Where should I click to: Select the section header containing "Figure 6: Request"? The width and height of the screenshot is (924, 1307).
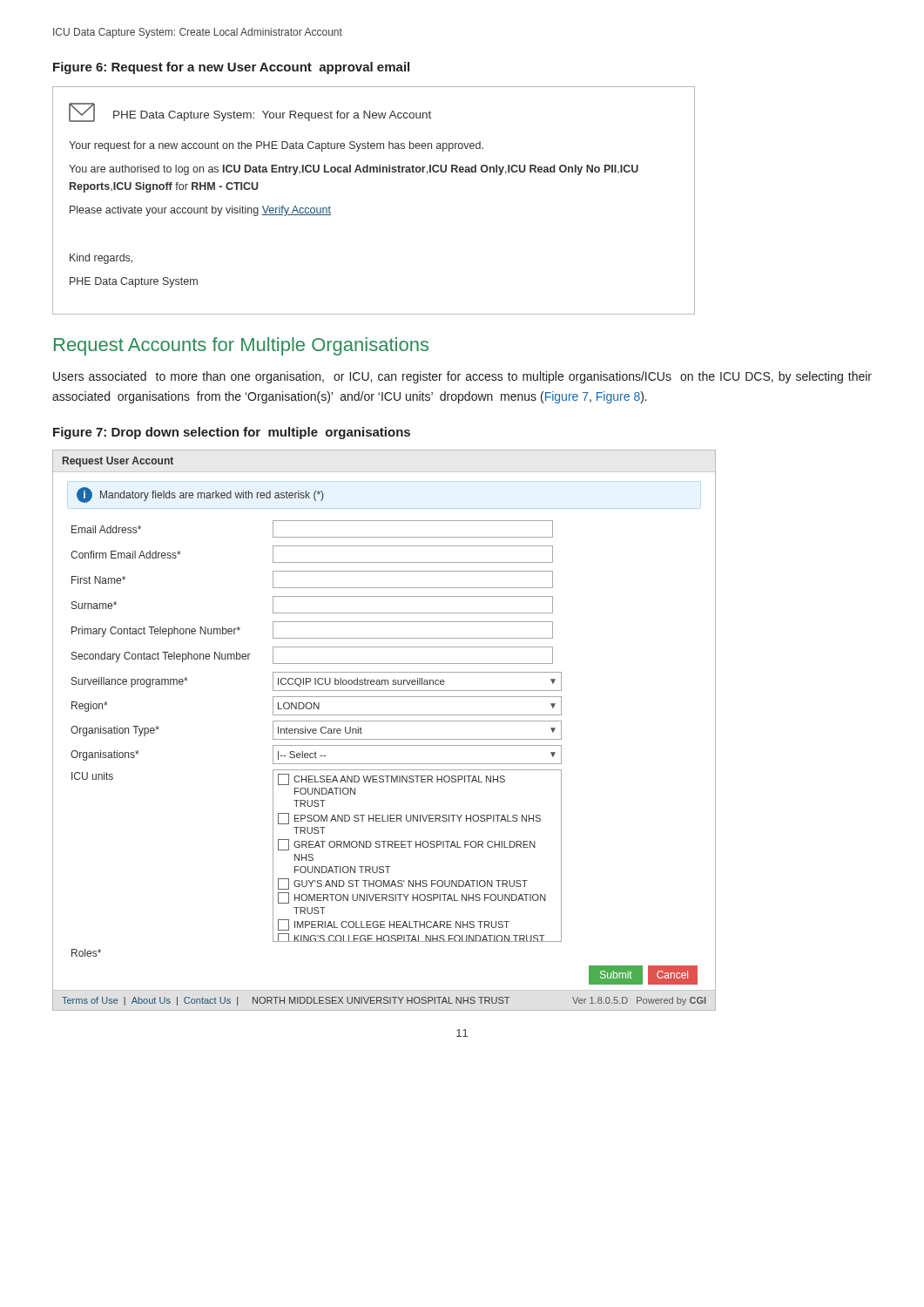coord(231,67)
